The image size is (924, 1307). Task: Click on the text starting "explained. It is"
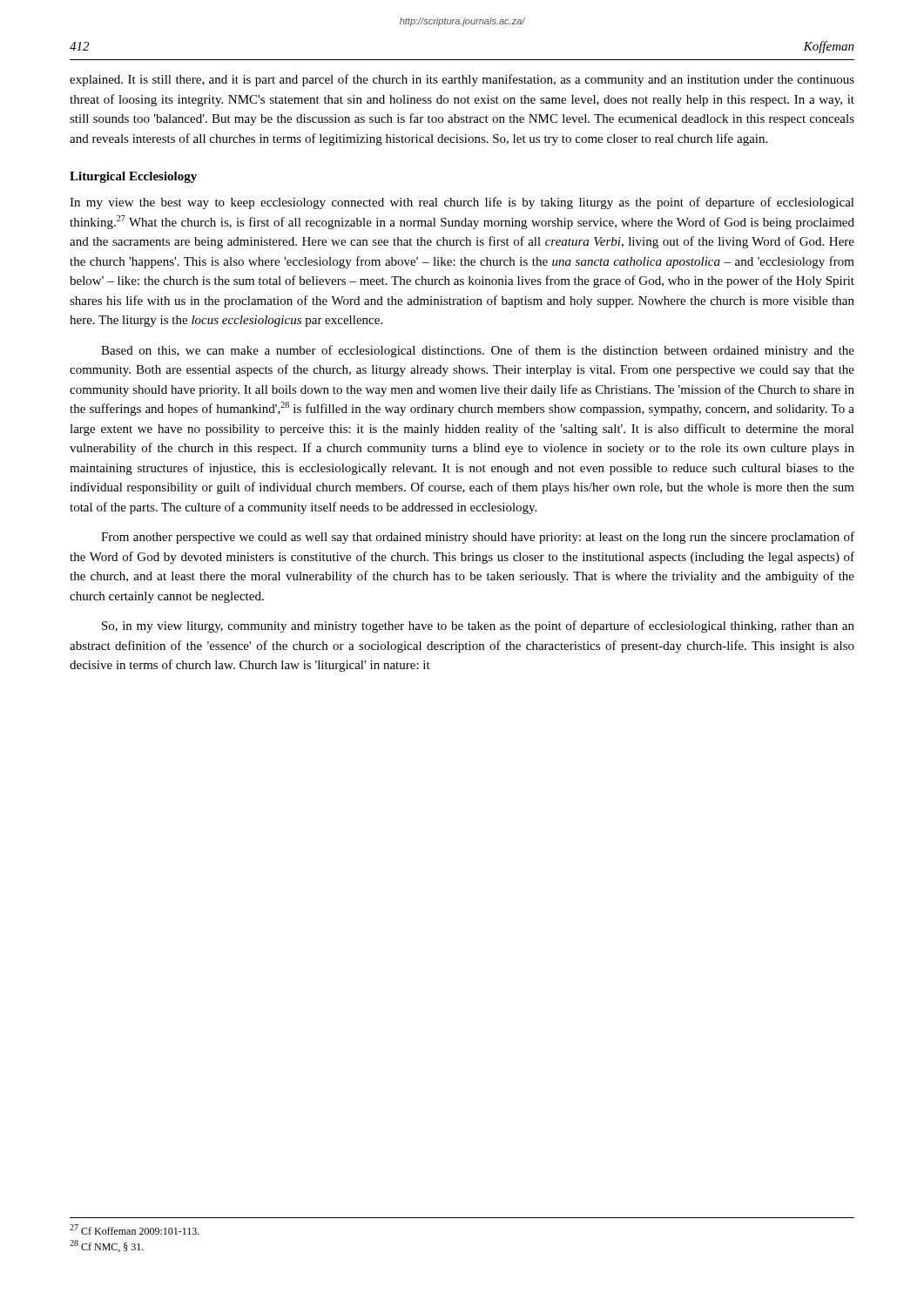(462, 109)
